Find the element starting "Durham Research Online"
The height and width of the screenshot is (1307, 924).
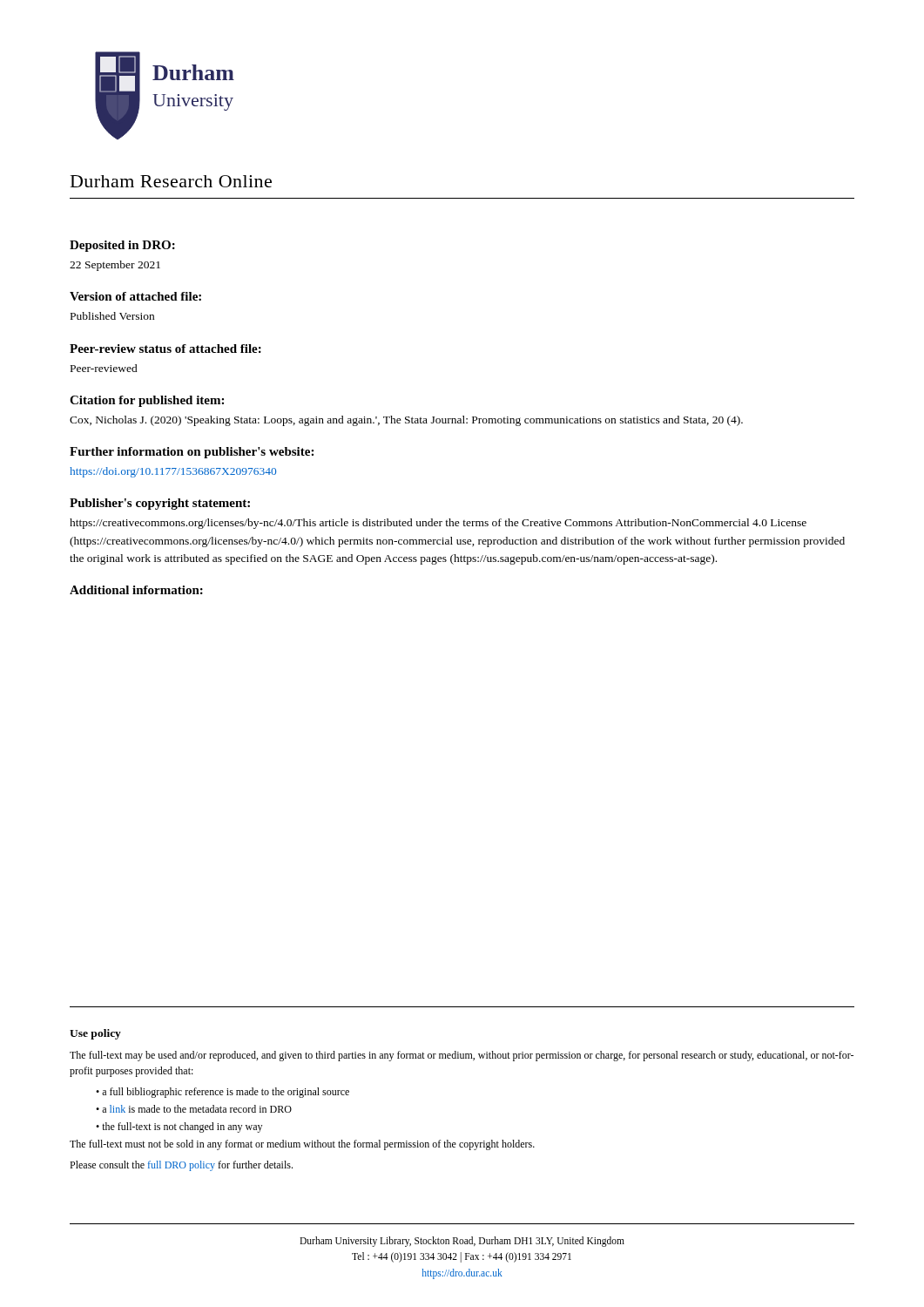171,181
